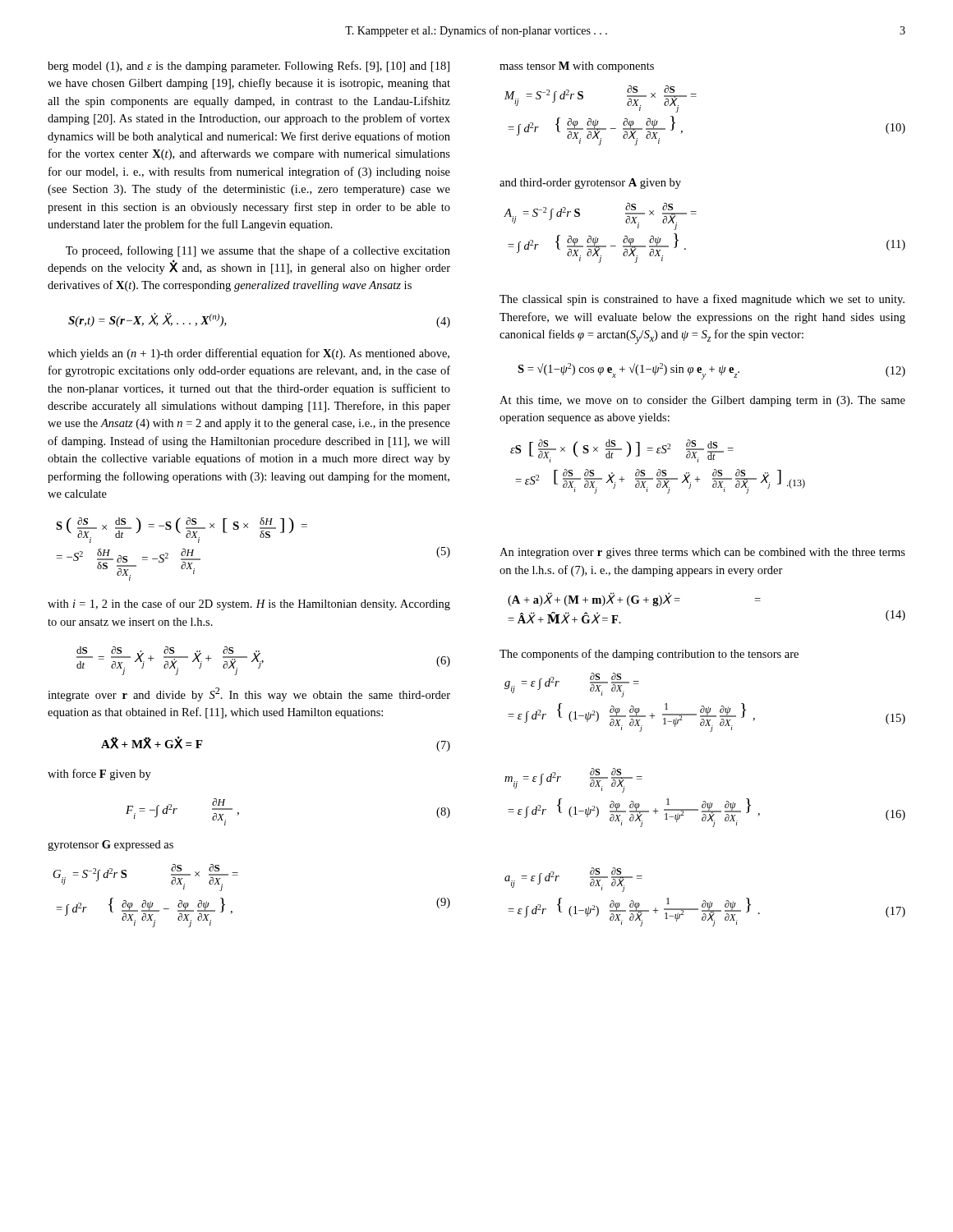The width and height of the screenshot is (953, 1232).
Task: Locate the block of text that opens with "The components of the damping contribution to the"
Action: point(702,654)
